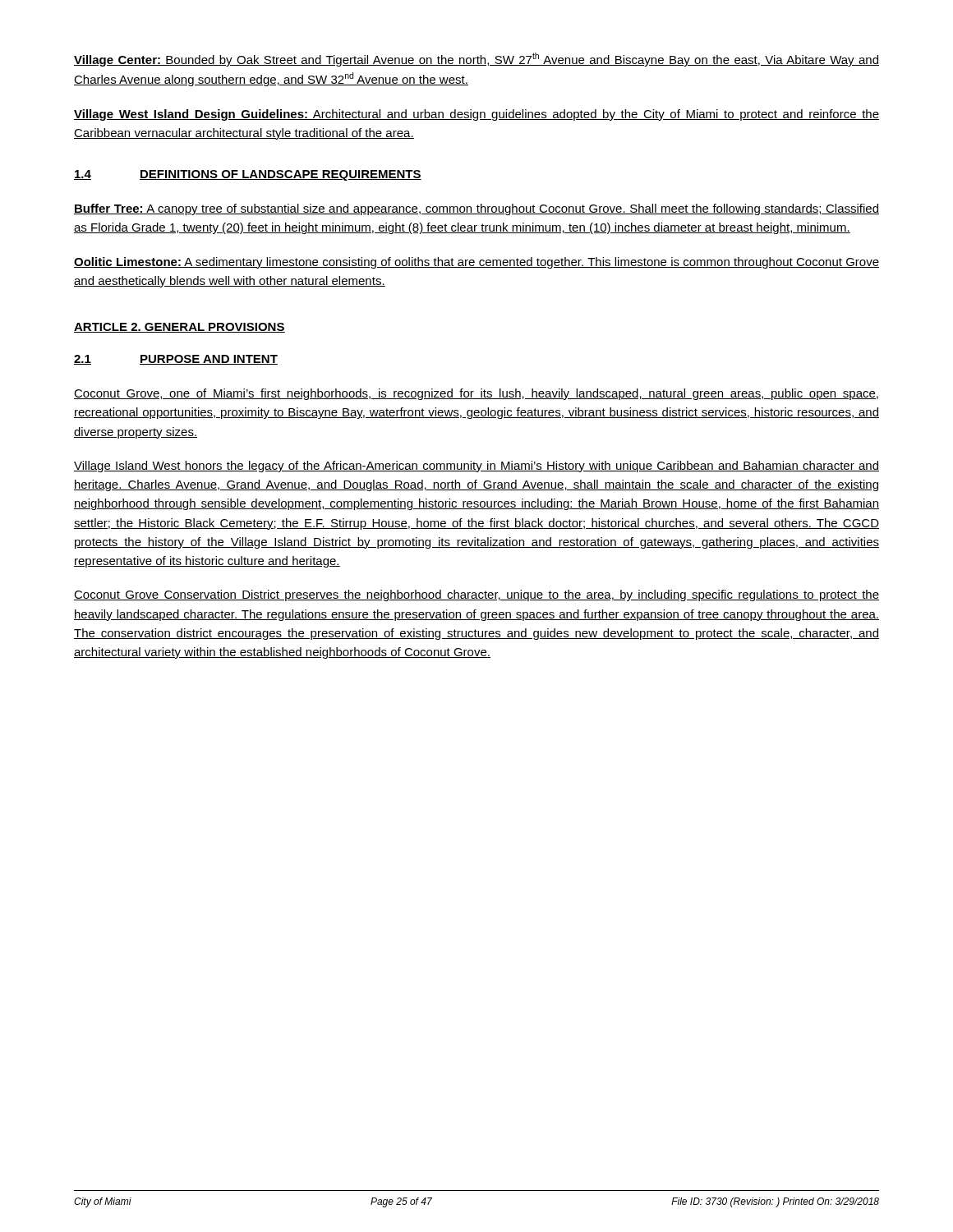Navigate to the element starting "Village Island West honors the"
This screenshot has width=953, height=1232.
pyautogui.click(x=476, y=513)
